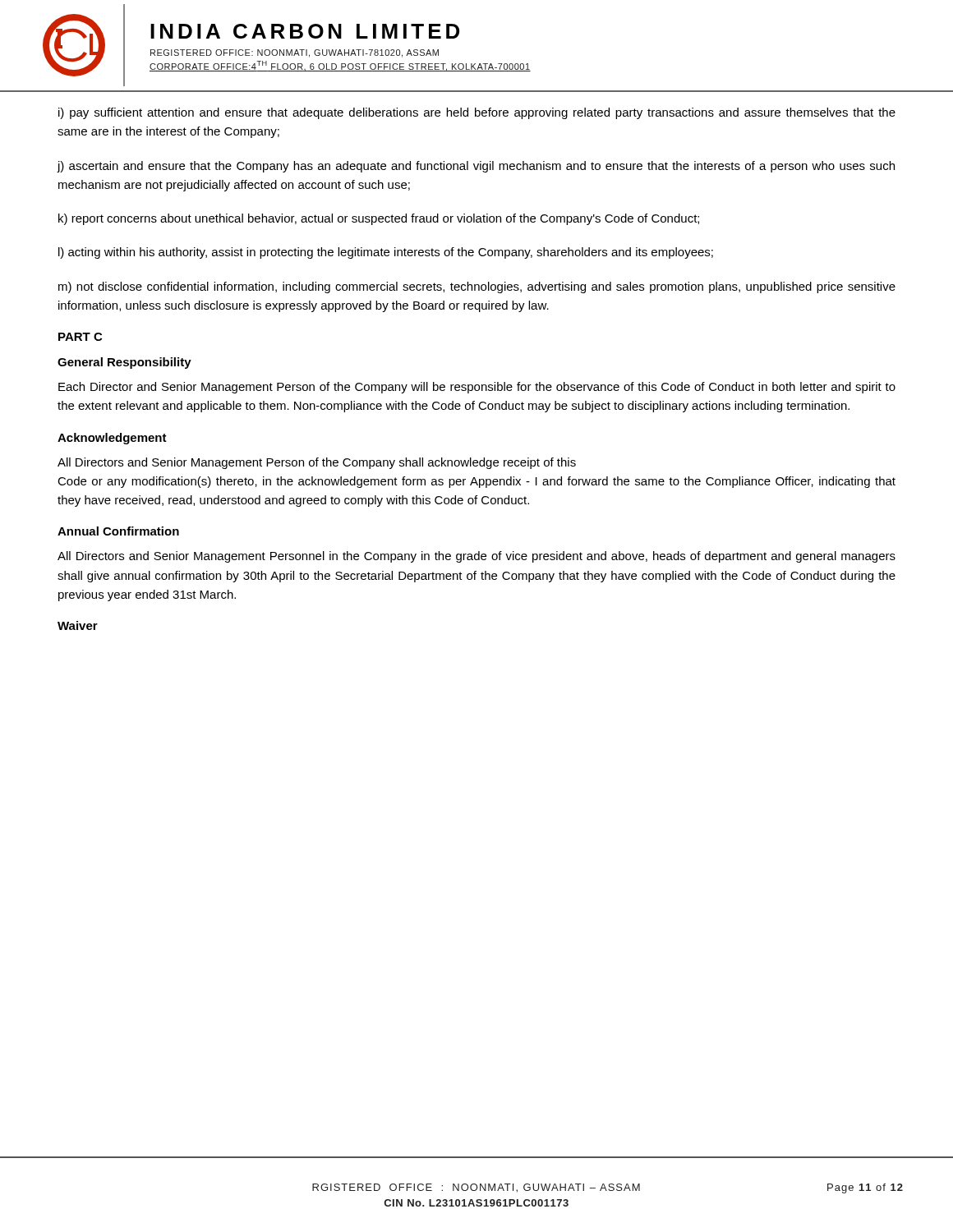Point to "General Responsibility"

tap(124, 362)
